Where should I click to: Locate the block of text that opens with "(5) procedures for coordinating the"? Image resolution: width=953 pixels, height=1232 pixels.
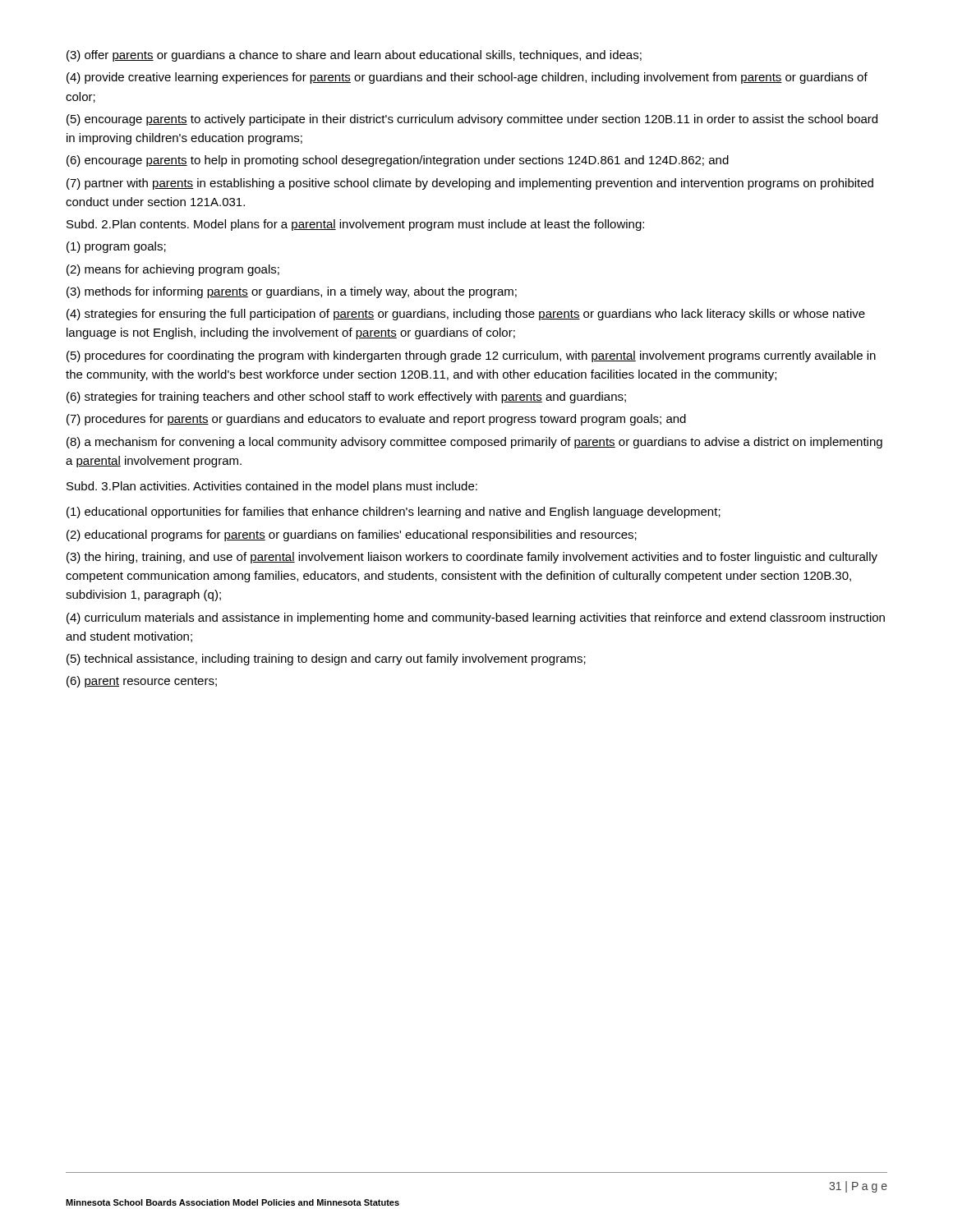(471, 364)
